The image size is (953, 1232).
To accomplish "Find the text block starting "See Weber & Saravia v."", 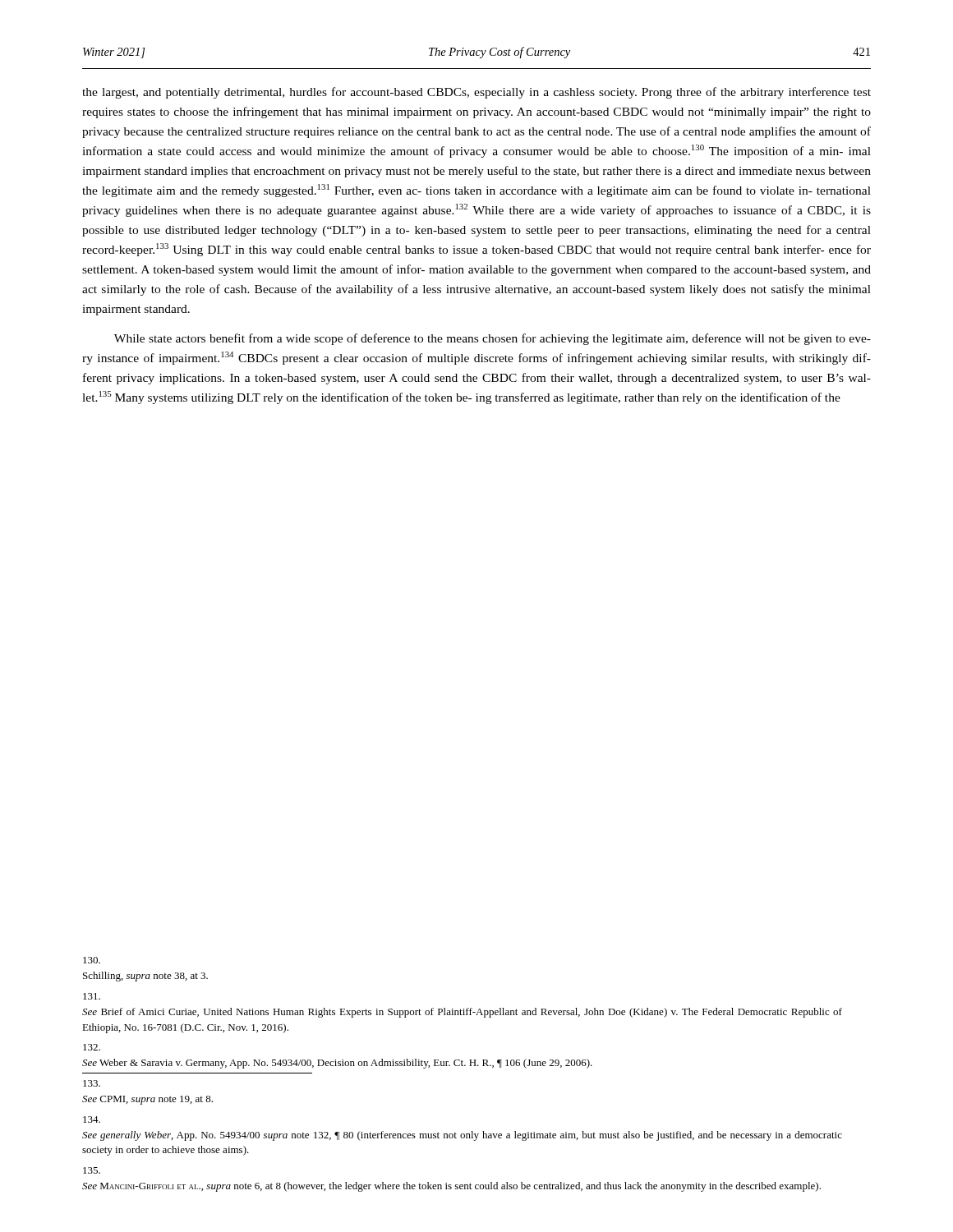I will pyautogui.click(x=462, y=1056).
